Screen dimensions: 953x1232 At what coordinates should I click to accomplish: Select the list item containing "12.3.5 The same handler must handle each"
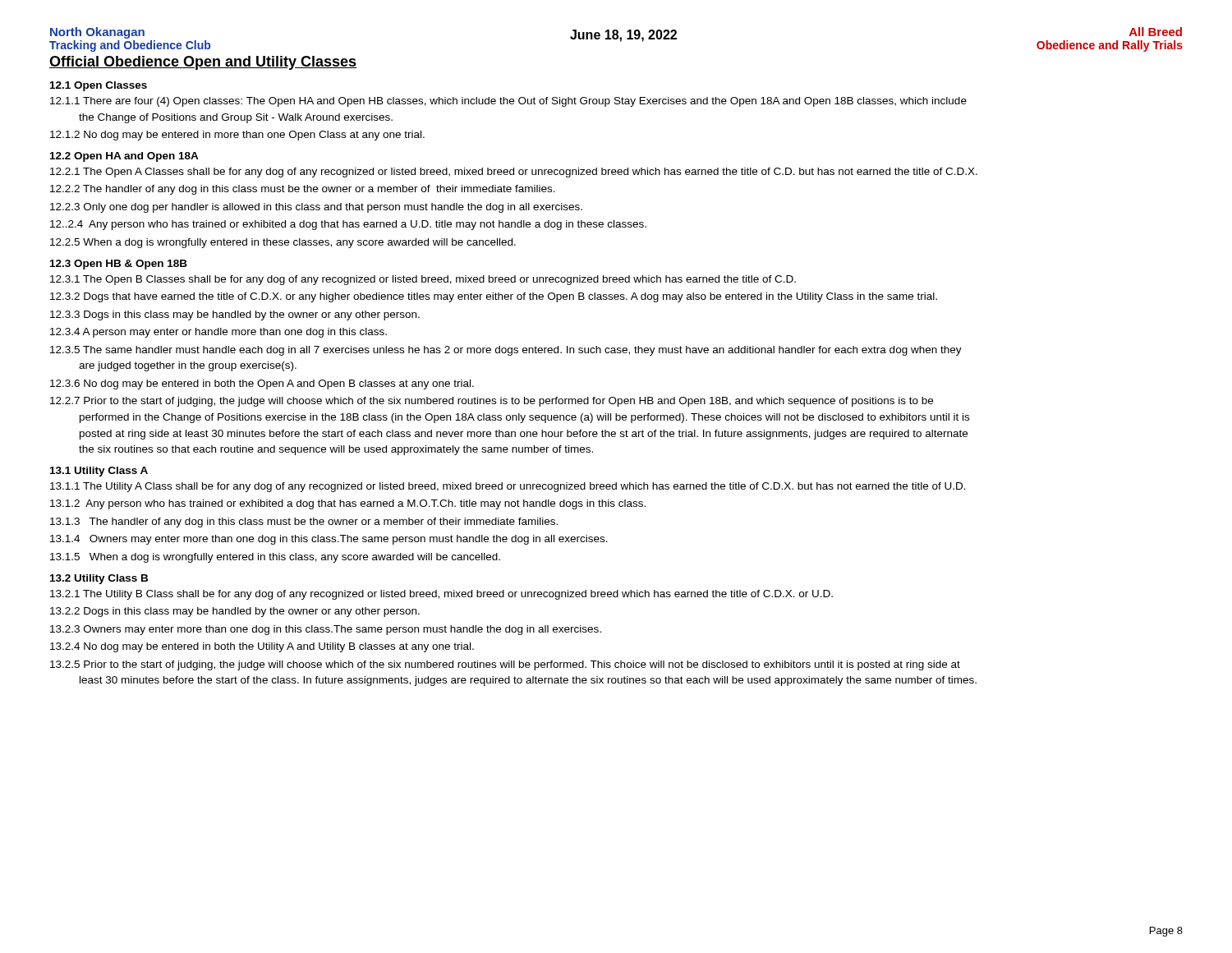505,358
